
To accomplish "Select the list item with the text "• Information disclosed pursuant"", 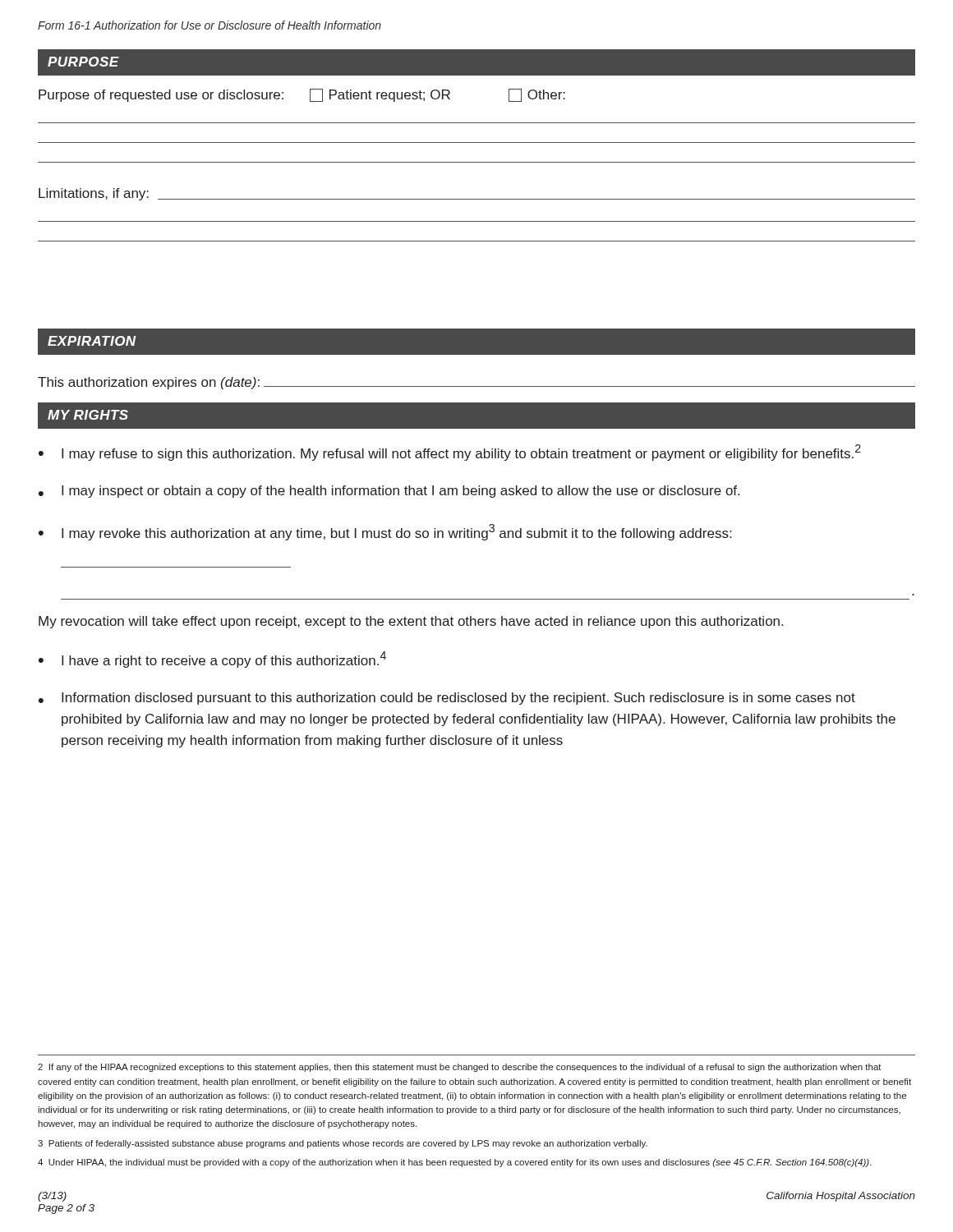I will tap(476, 720).
